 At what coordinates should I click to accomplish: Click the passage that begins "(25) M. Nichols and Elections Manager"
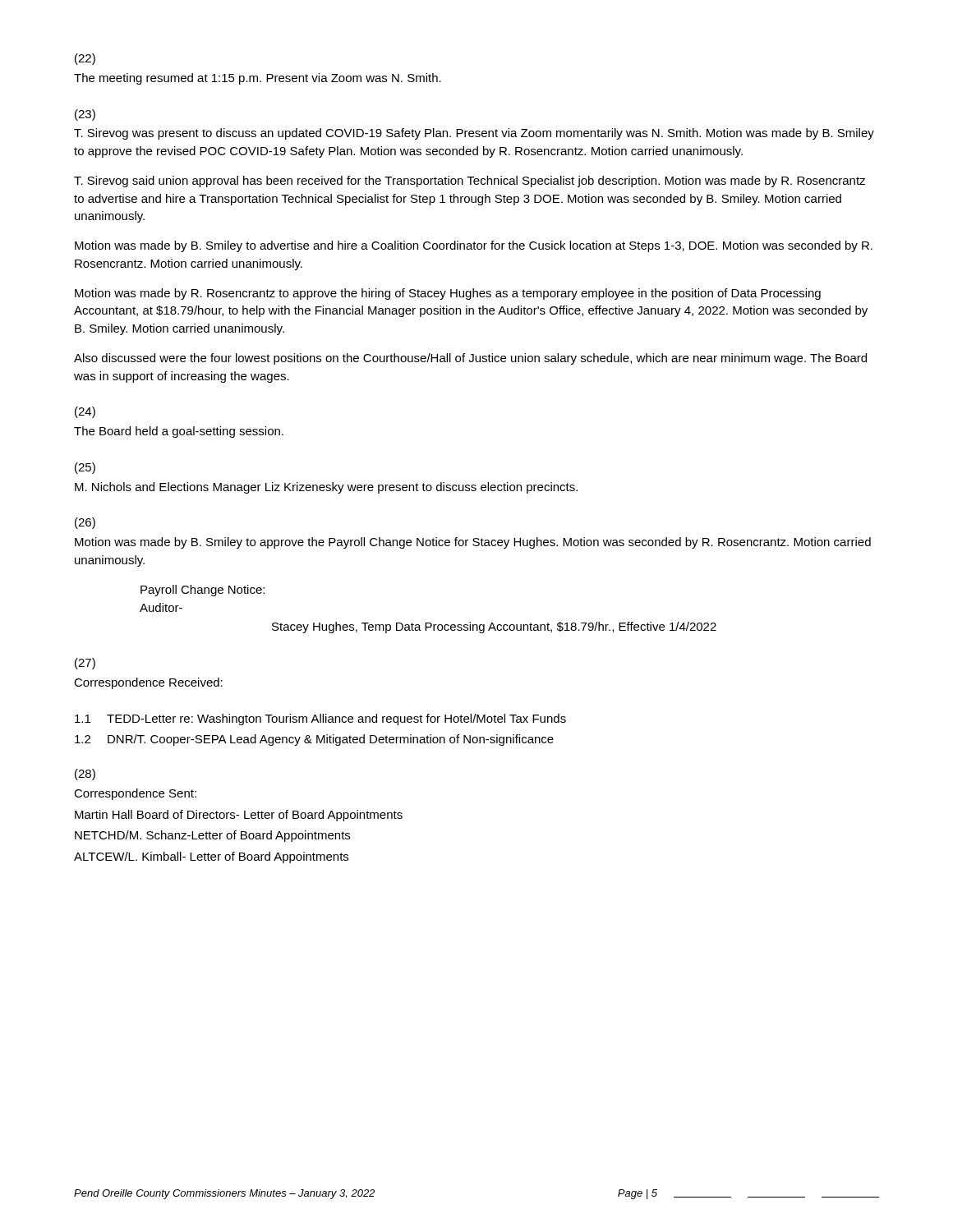(476, 477)
